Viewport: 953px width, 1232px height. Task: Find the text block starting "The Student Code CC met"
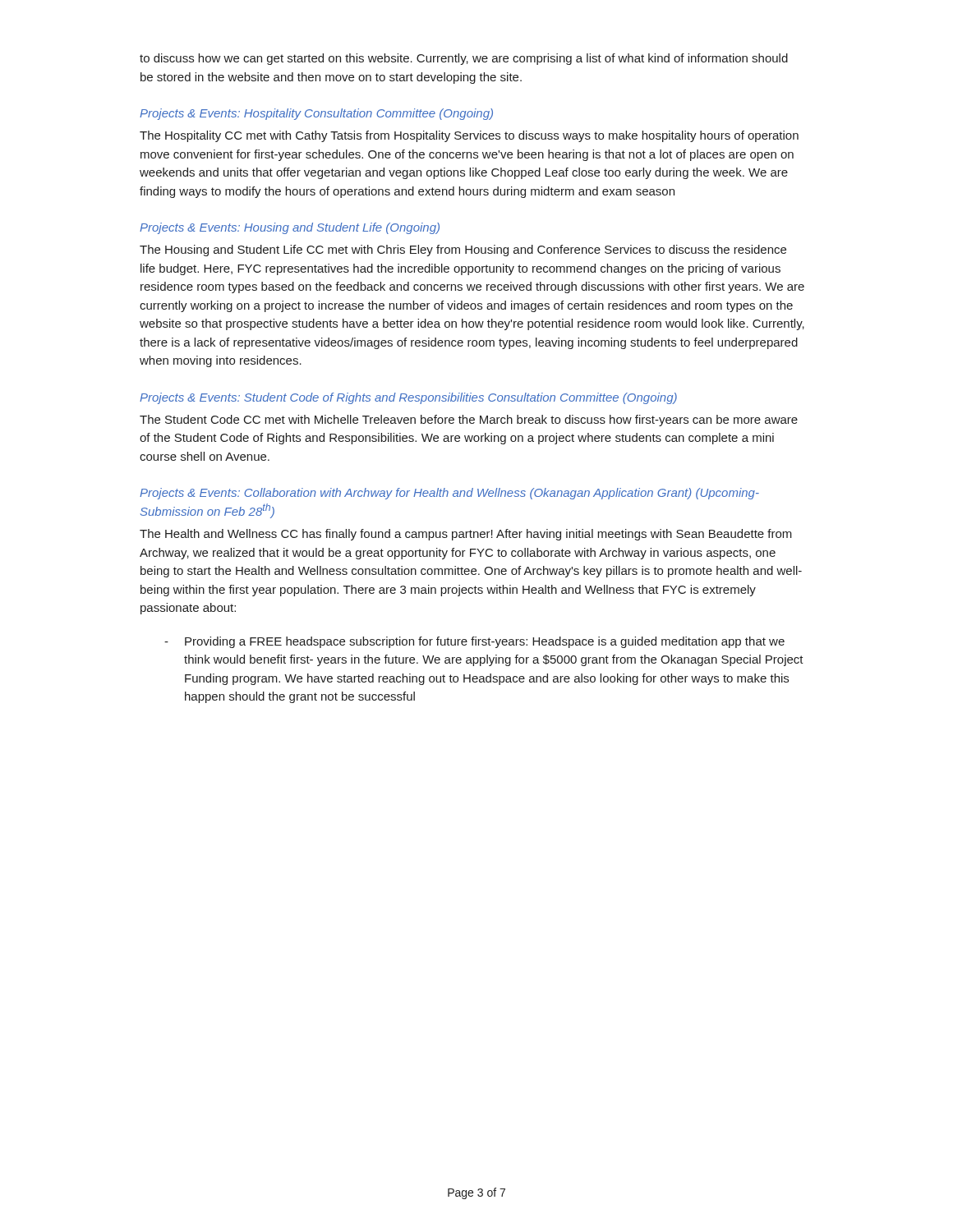[x=469, y=437]
